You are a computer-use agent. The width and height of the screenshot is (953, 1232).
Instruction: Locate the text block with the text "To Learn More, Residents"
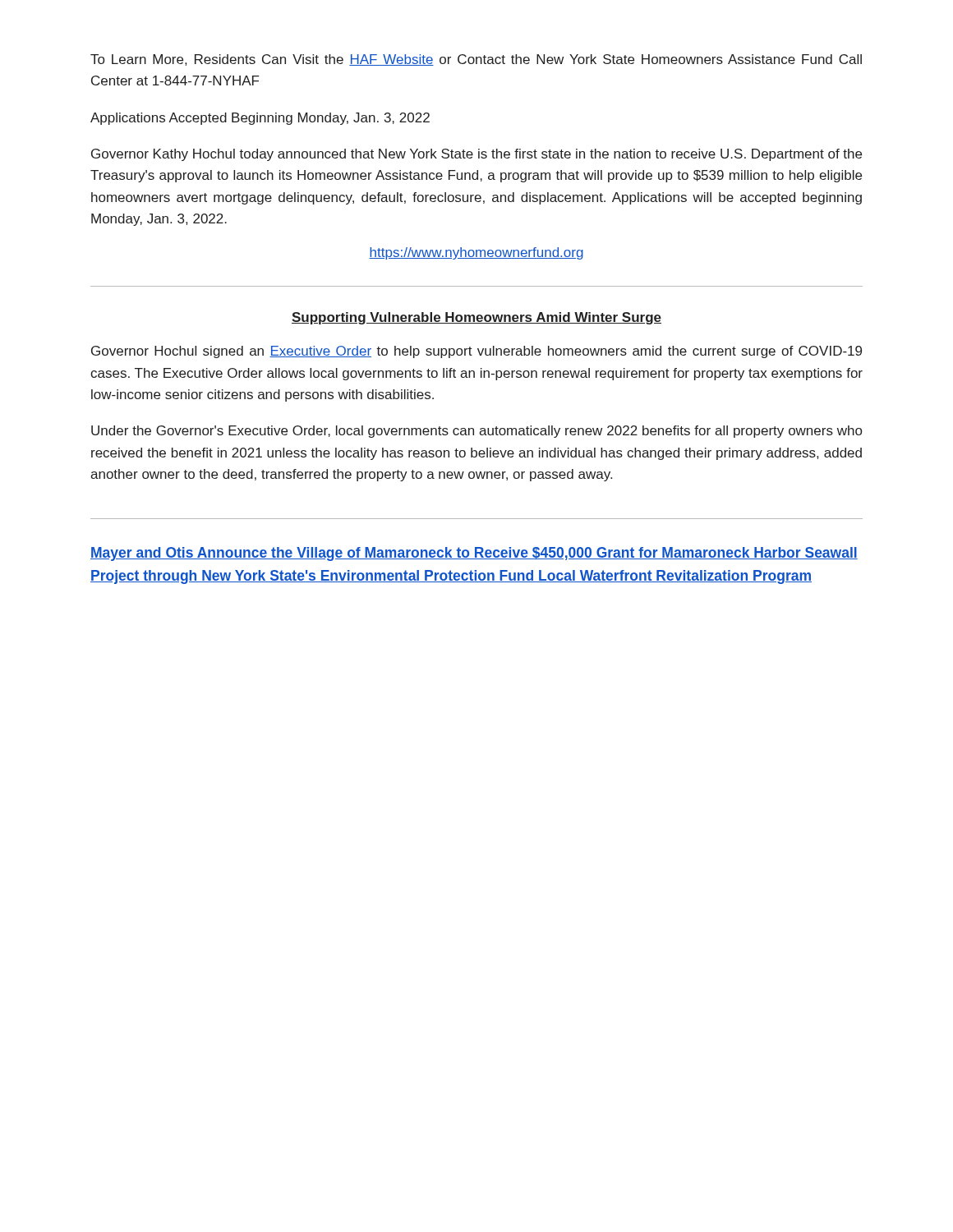[x=476, y=70]
